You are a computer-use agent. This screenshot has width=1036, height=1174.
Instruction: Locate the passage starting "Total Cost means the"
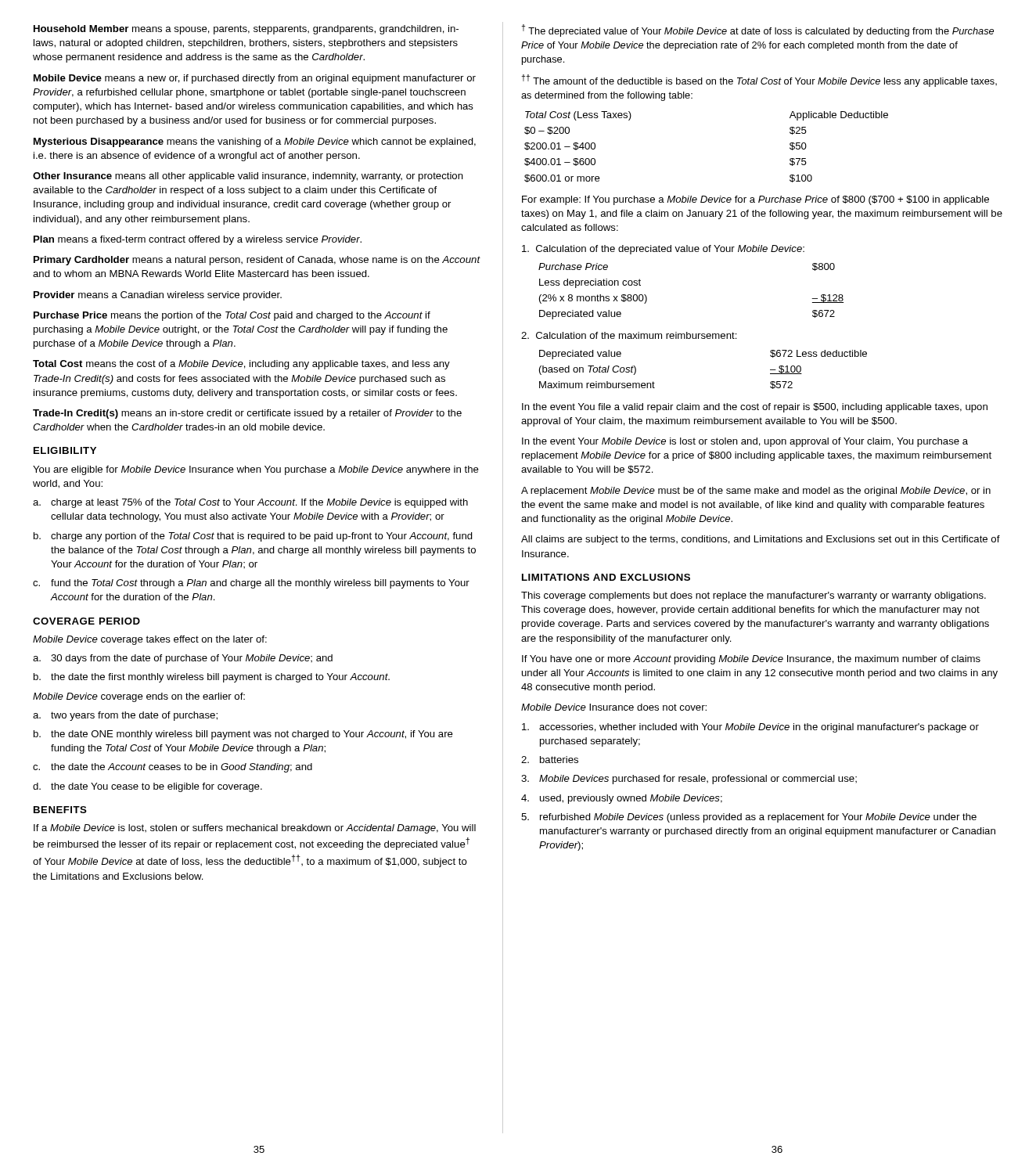click(245, 378)
